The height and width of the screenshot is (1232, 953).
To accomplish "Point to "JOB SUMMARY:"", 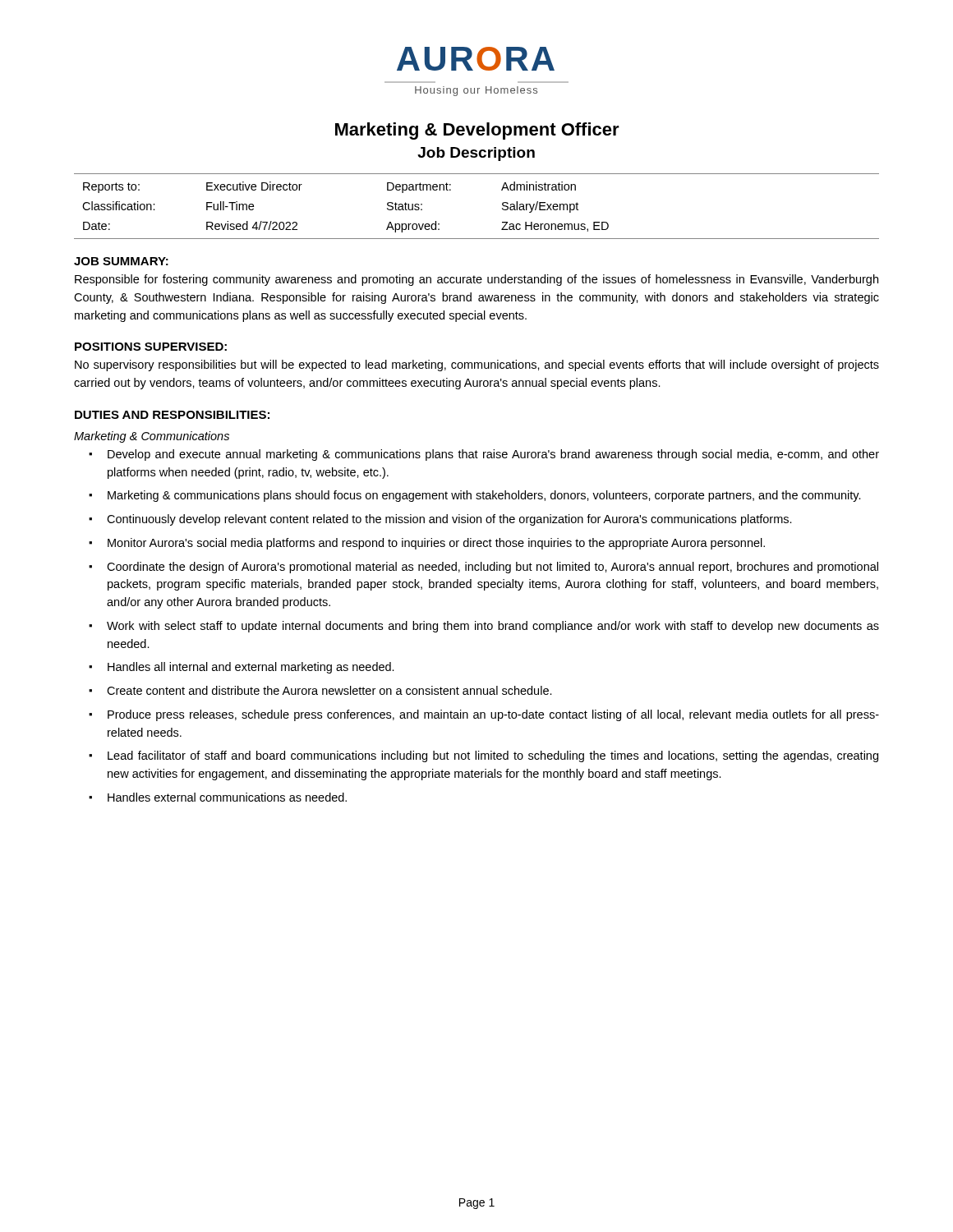I will 122,261.
